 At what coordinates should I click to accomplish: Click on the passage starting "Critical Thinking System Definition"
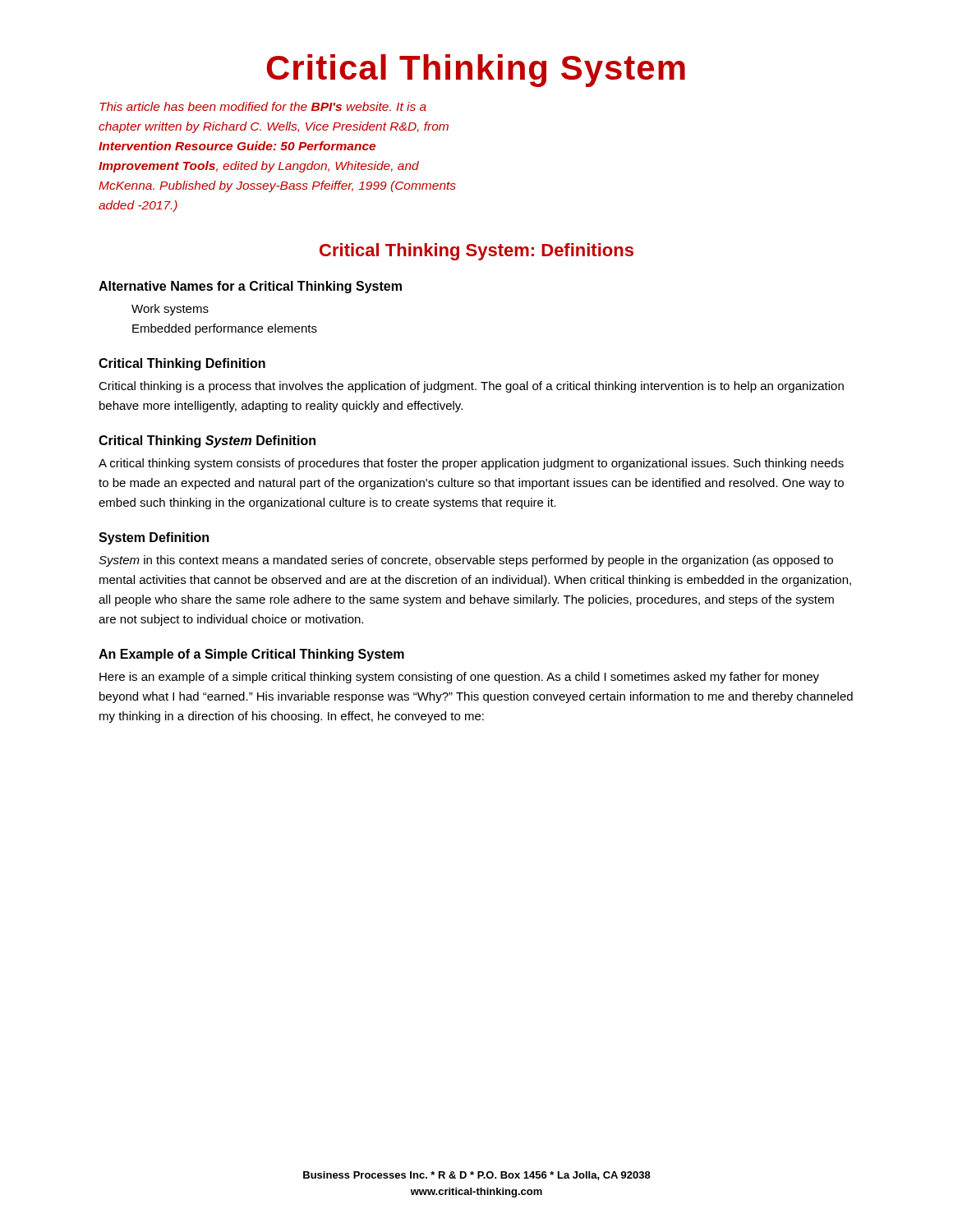tap(207, 441)
